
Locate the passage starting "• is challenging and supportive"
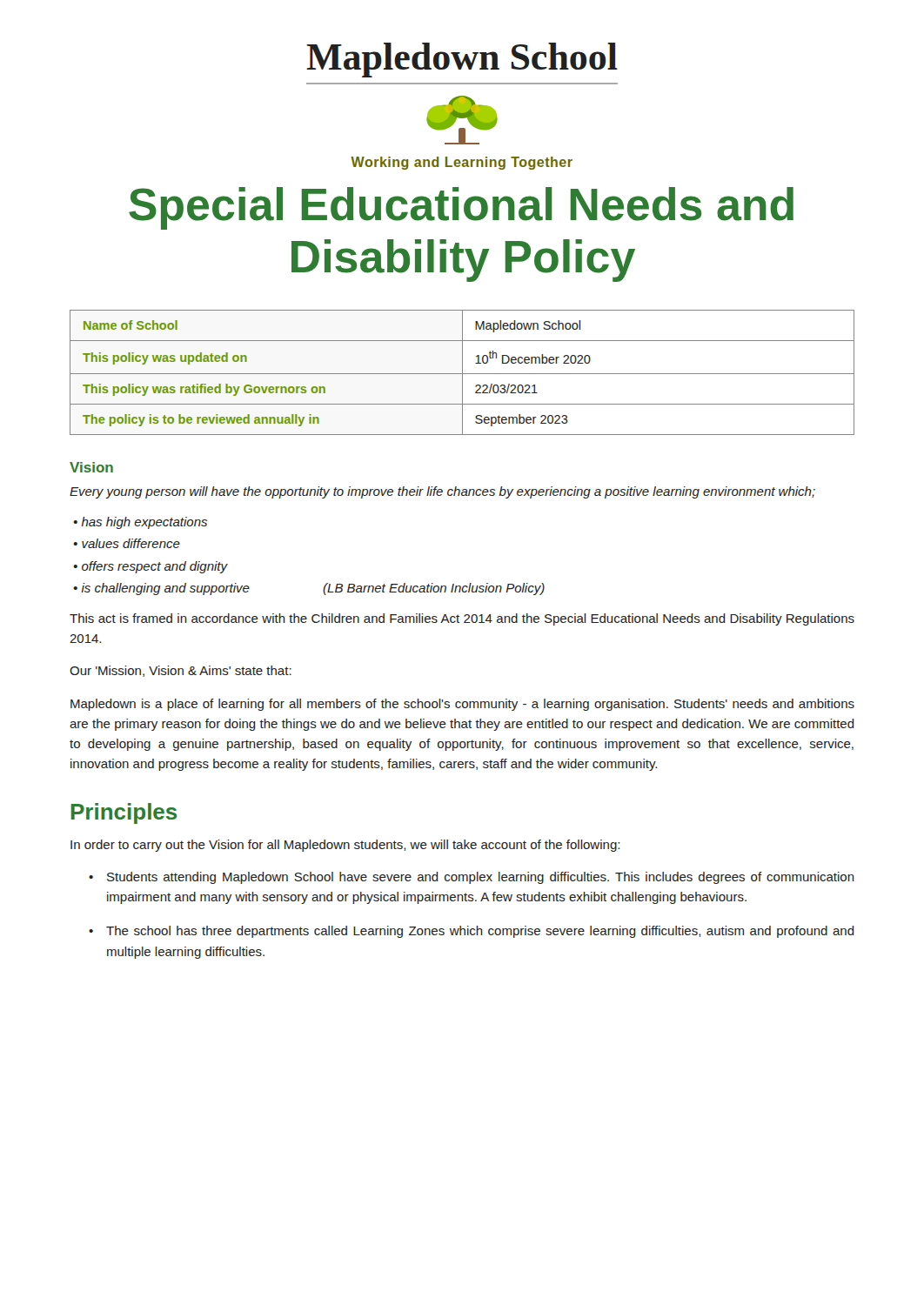[176, 589]
